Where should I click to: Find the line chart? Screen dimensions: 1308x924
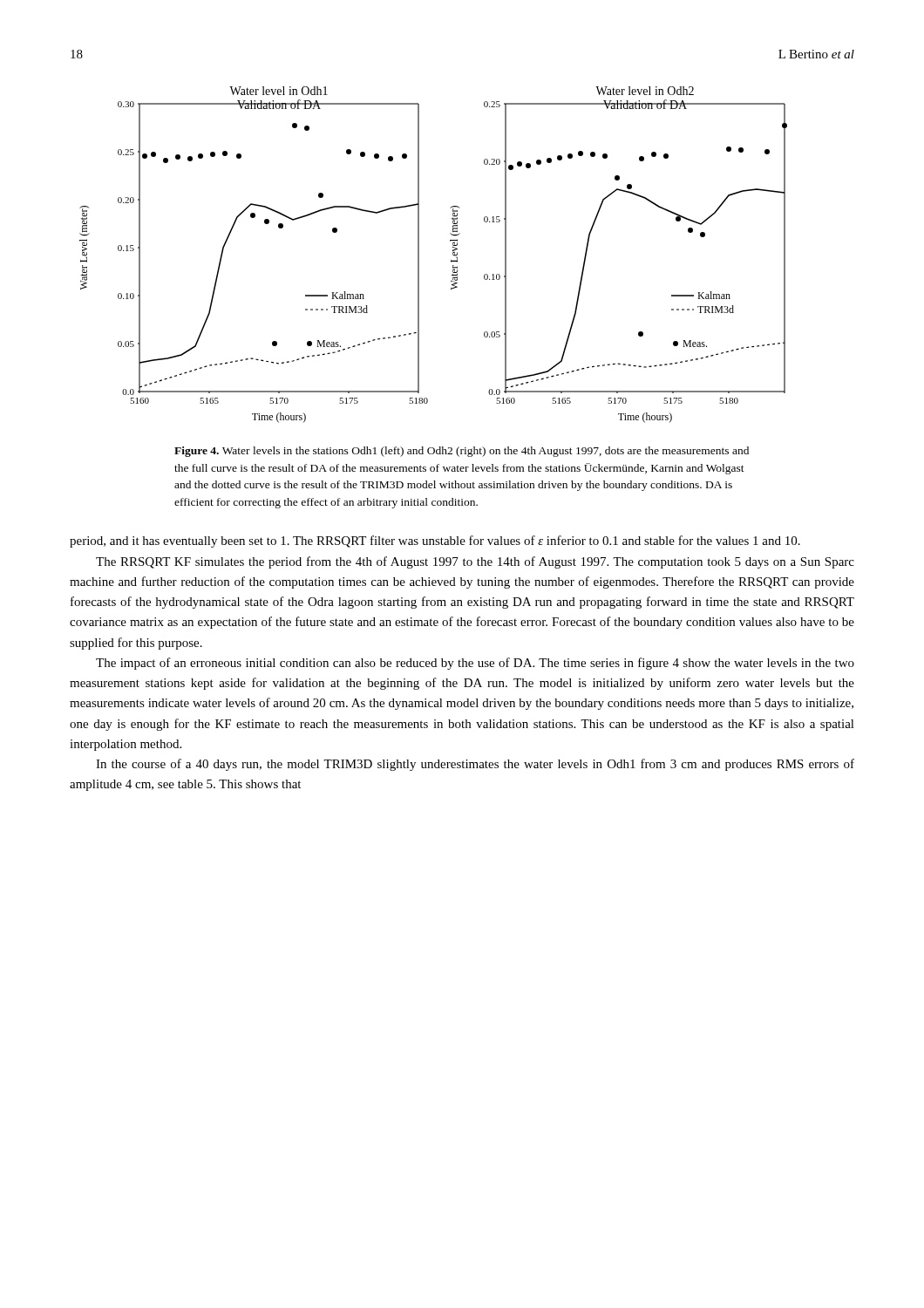462,256
